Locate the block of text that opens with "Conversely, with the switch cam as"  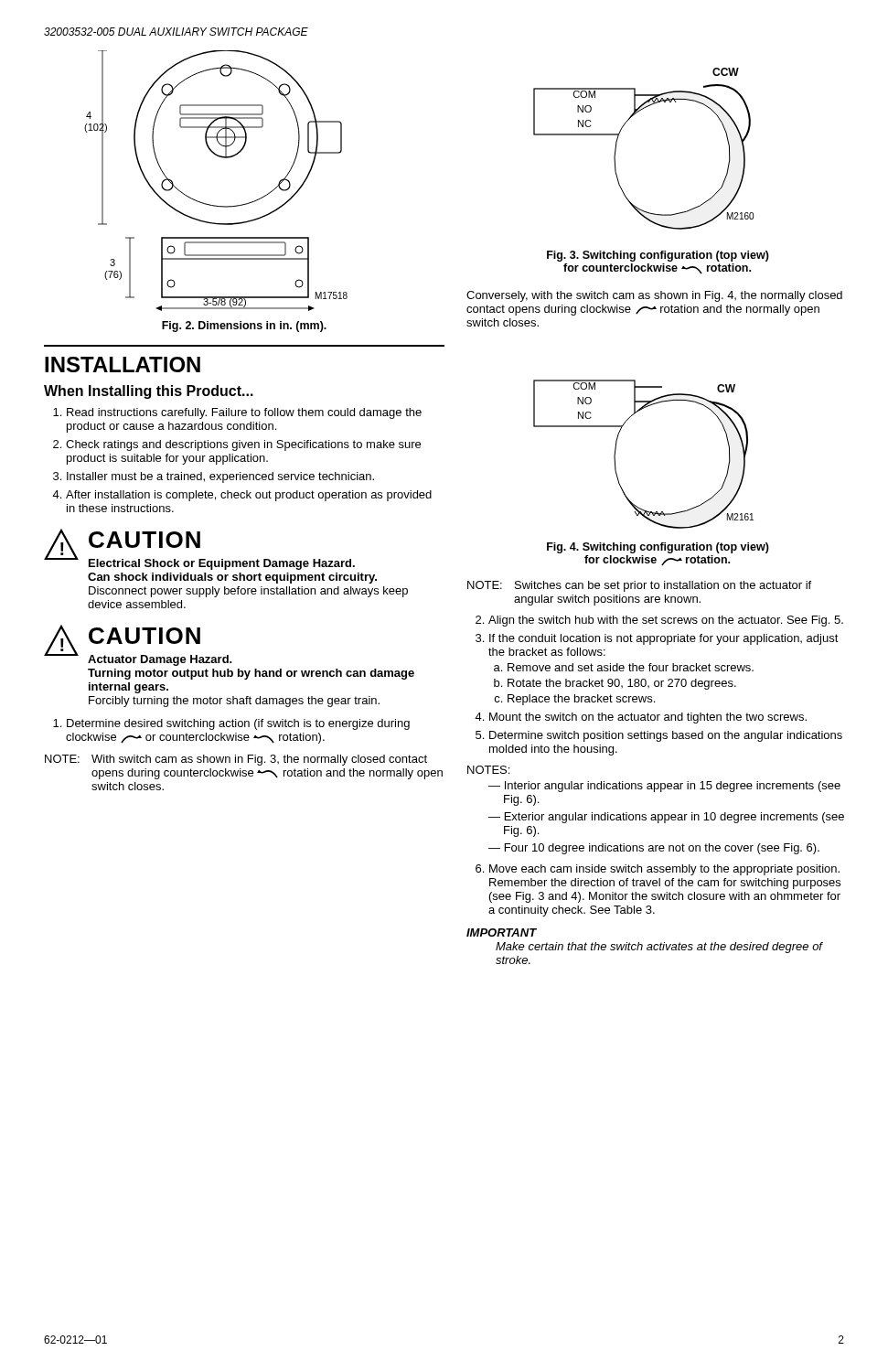(655, 309)
